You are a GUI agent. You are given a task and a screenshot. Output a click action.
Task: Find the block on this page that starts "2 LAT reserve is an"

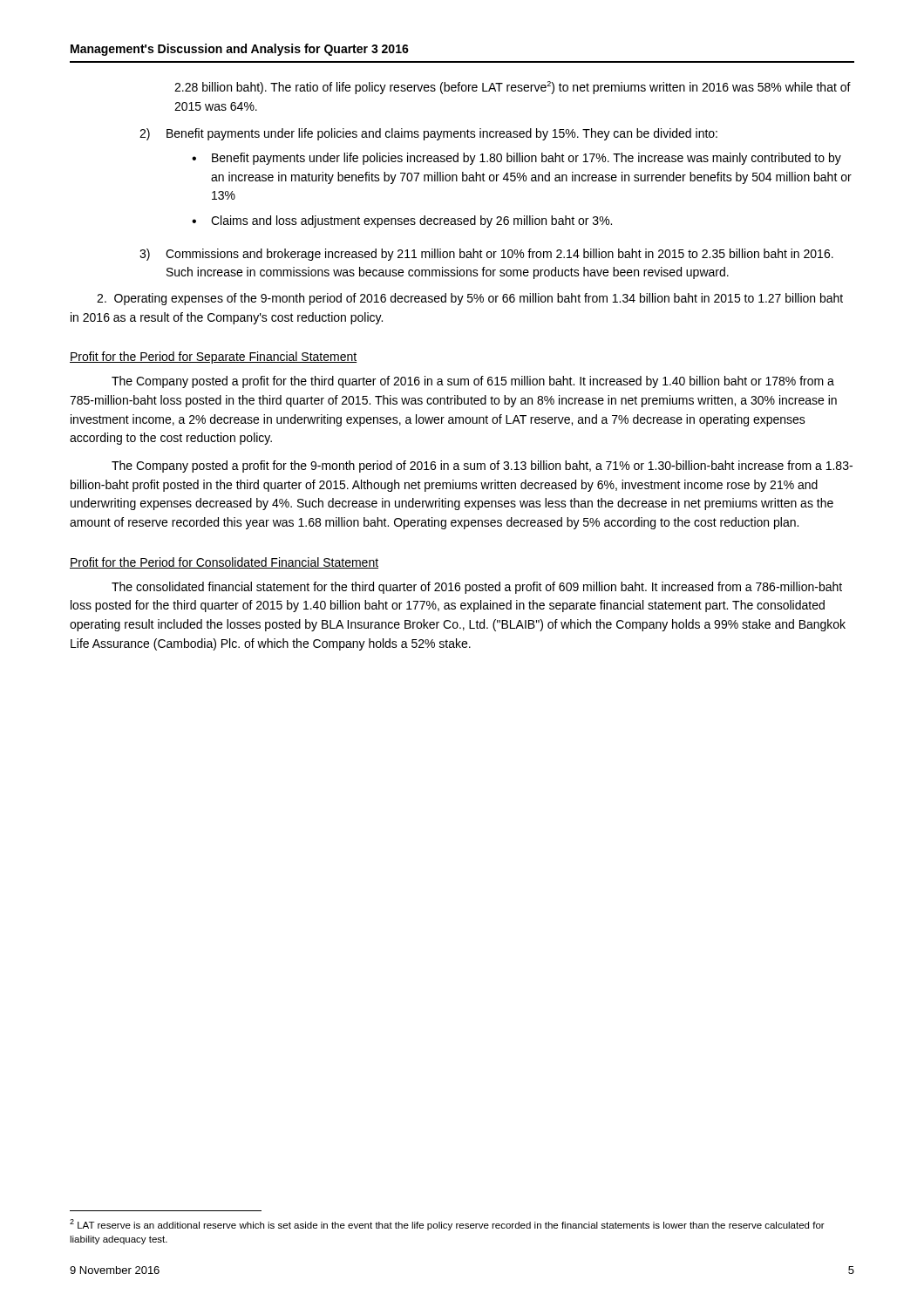[x=447, y=1231]
